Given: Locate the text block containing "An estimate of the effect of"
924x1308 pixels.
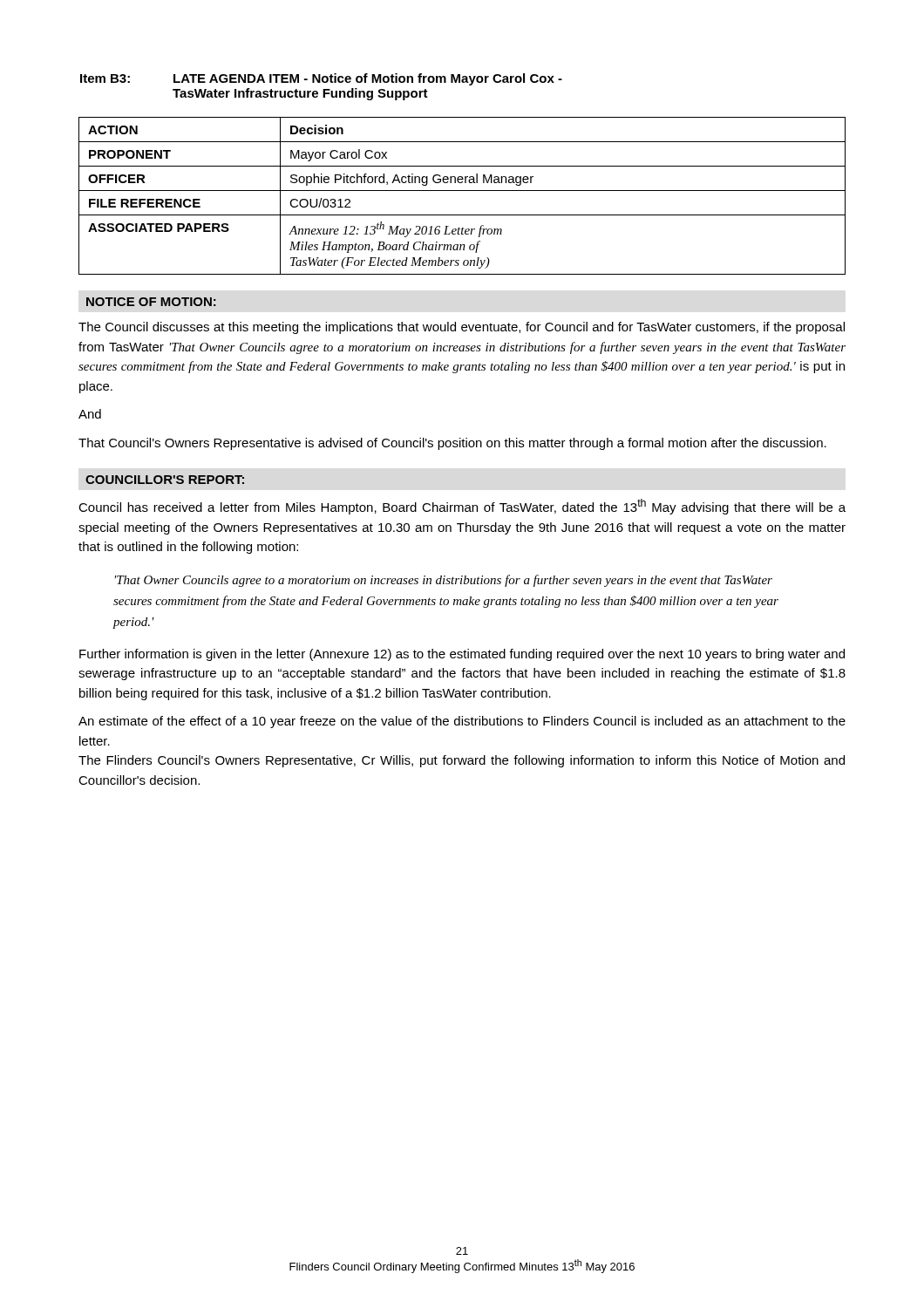Looking at the screenshot, I should coord(462,750).
